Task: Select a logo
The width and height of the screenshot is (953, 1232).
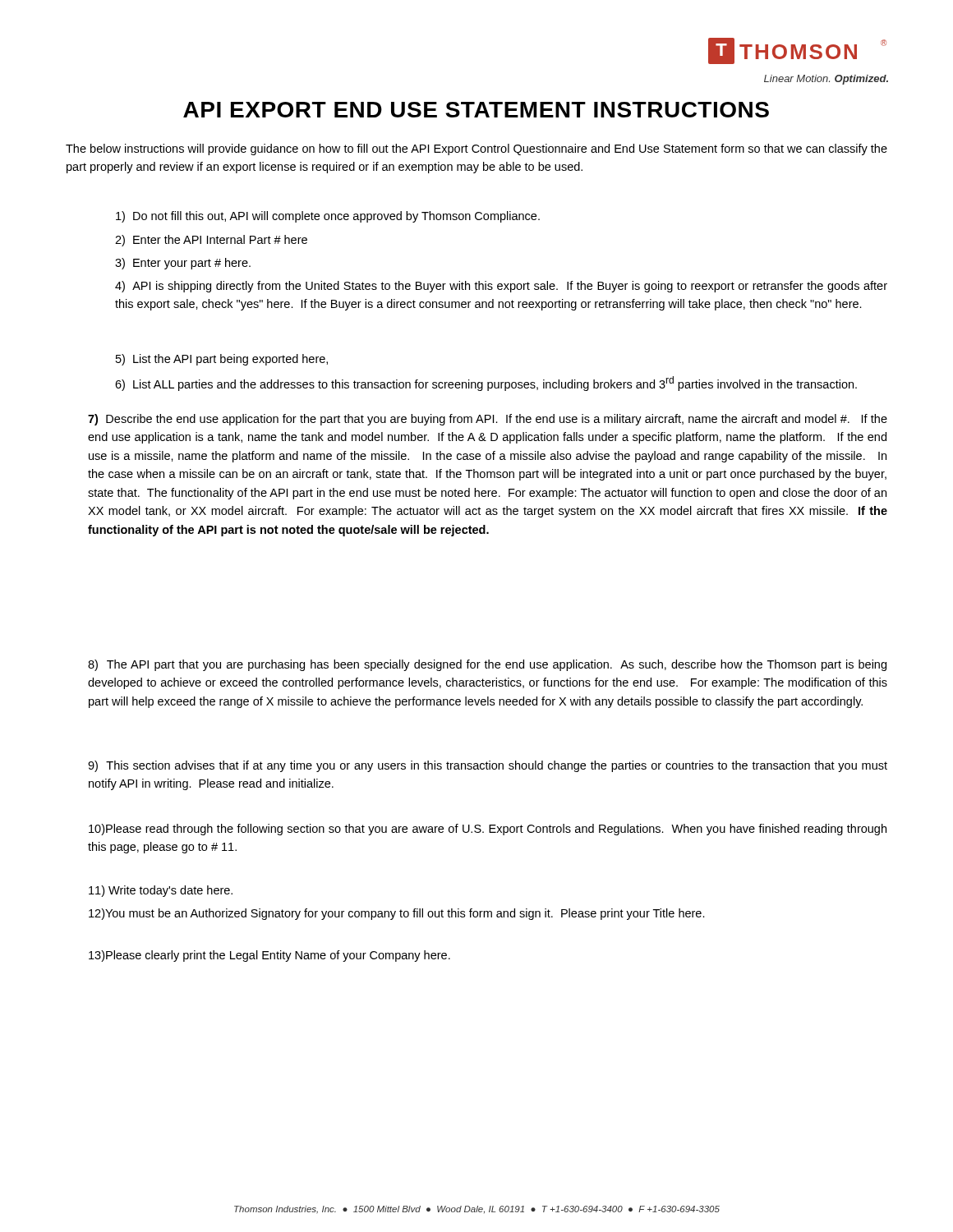Action: click(799, 60)
